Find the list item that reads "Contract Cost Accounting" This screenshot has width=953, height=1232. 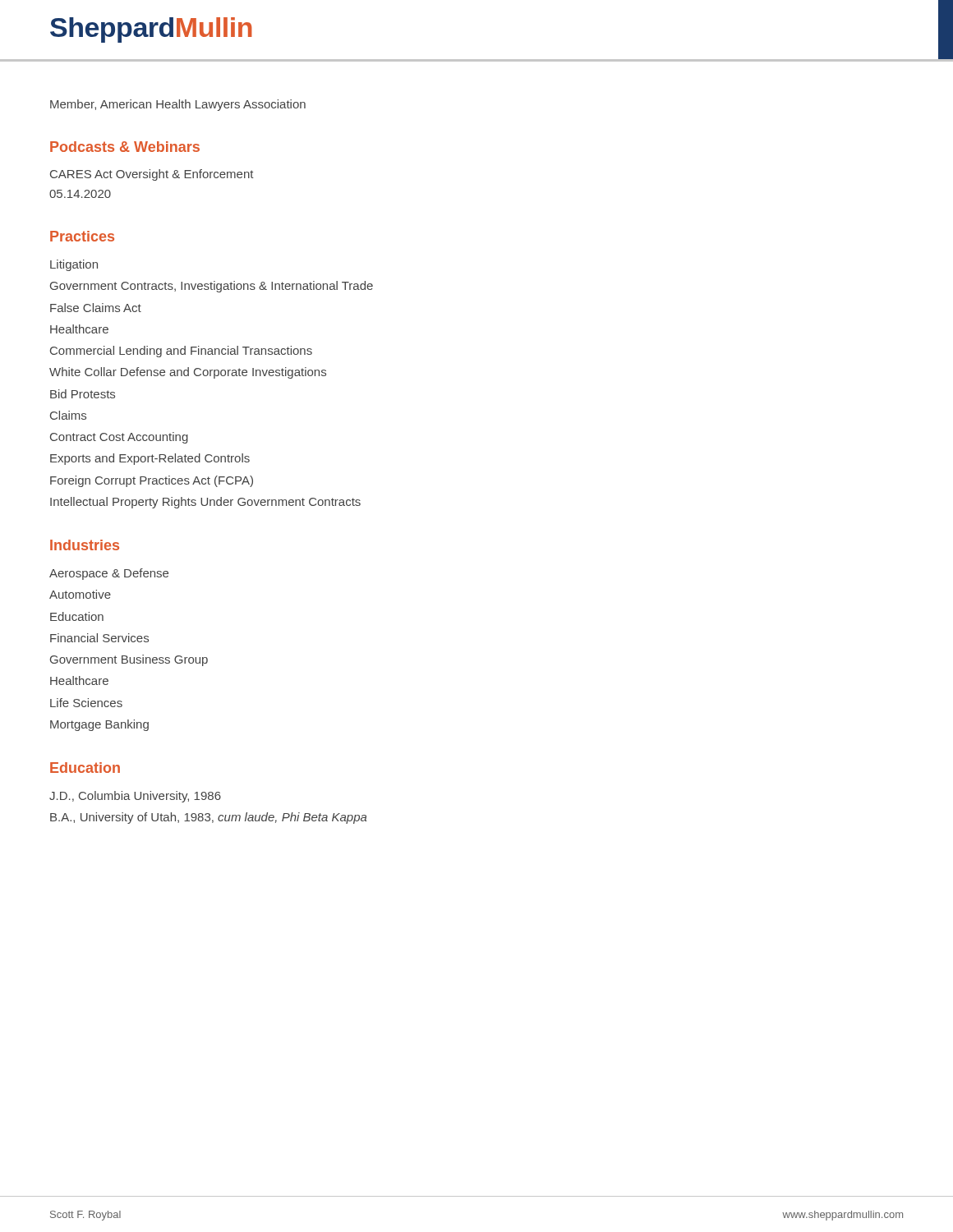pyautogui.click(x=119, y=438)
